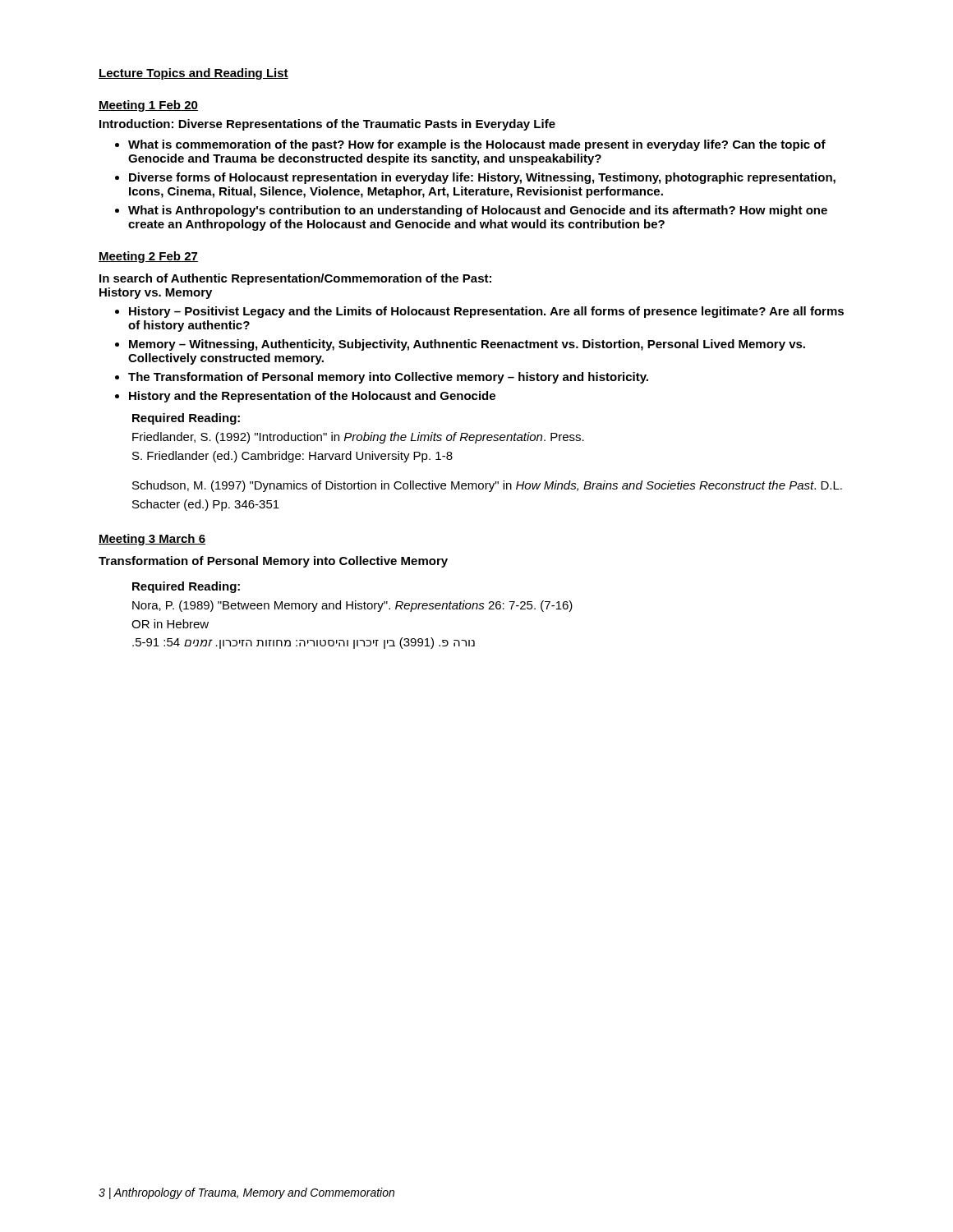Point to the passage starting "Transformation of Personal Memory into Collective"

(x=273, y=561)
